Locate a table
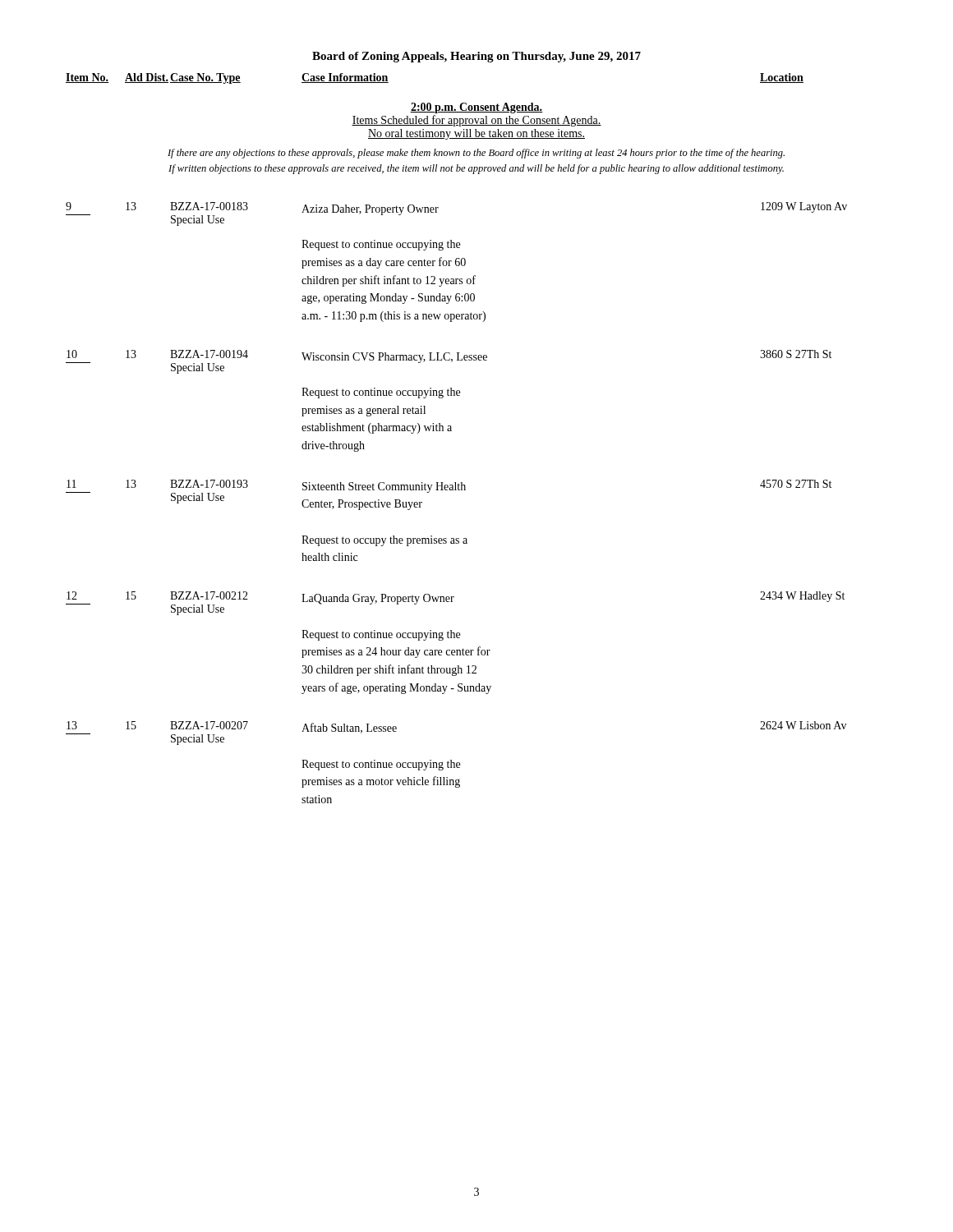 click(x=476, y=78)
